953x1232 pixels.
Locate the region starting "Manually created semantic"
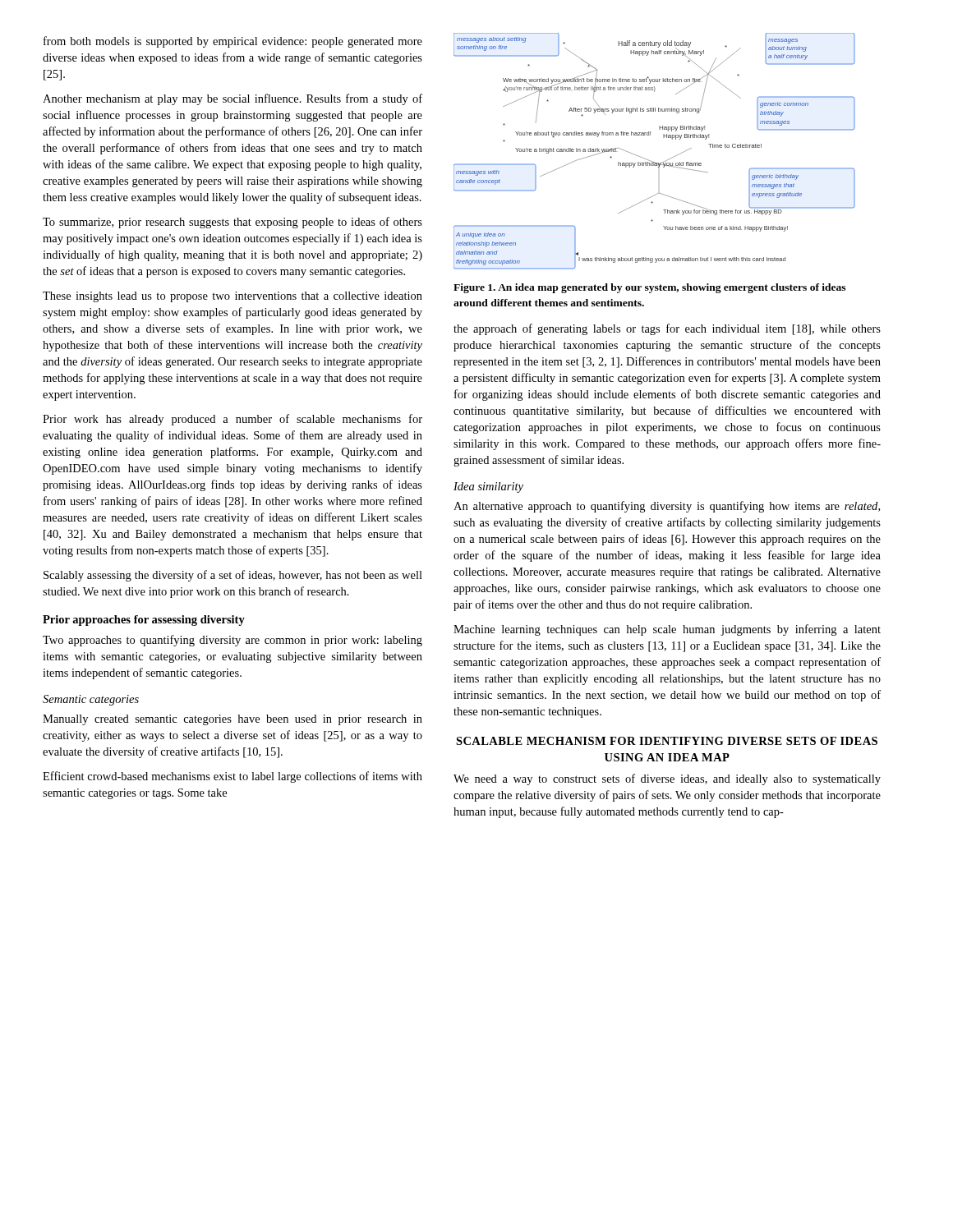tap(232, 735)
